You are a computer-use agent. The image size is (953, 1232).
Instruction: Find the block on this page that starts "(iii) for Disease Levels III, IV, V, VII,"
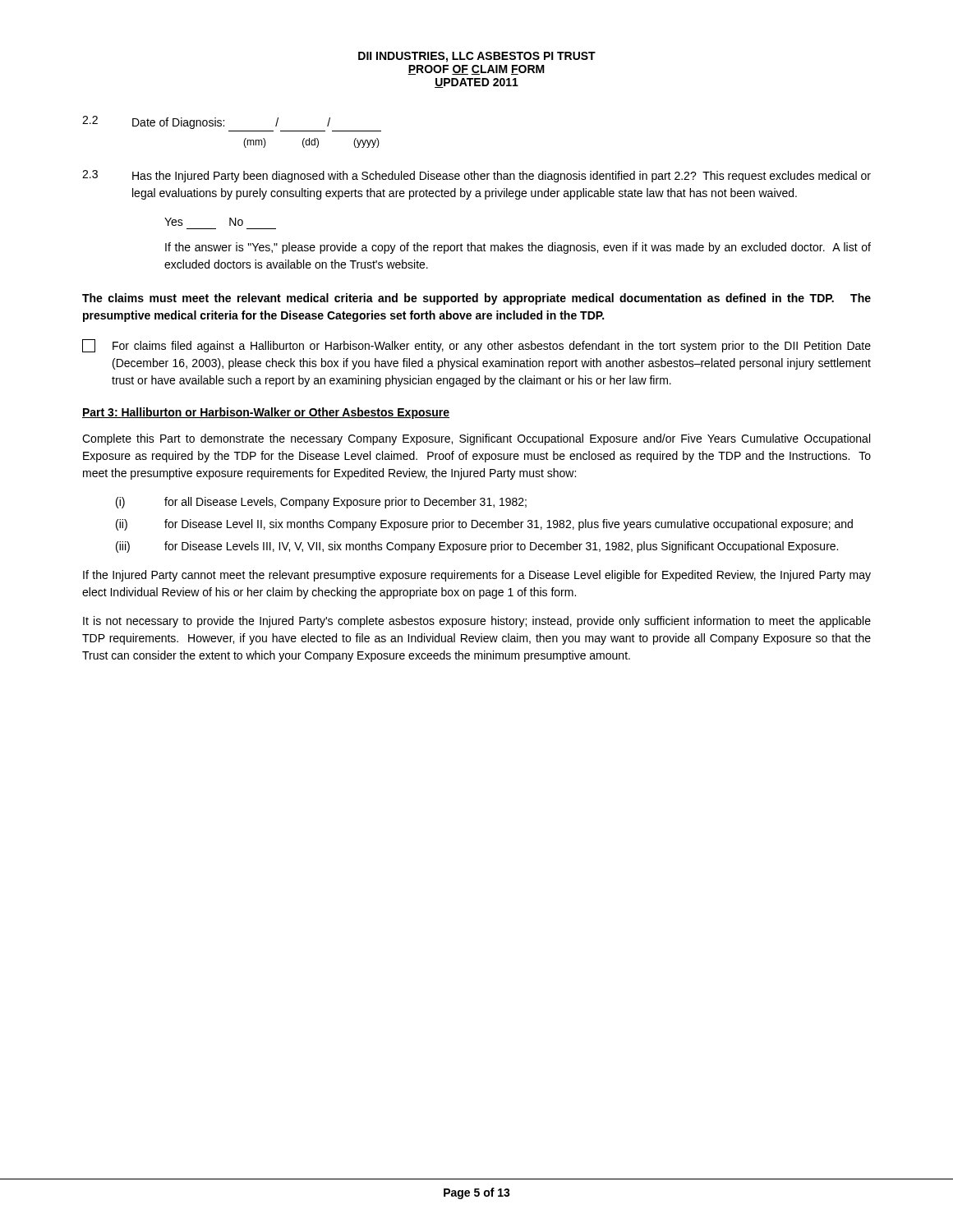476,547
